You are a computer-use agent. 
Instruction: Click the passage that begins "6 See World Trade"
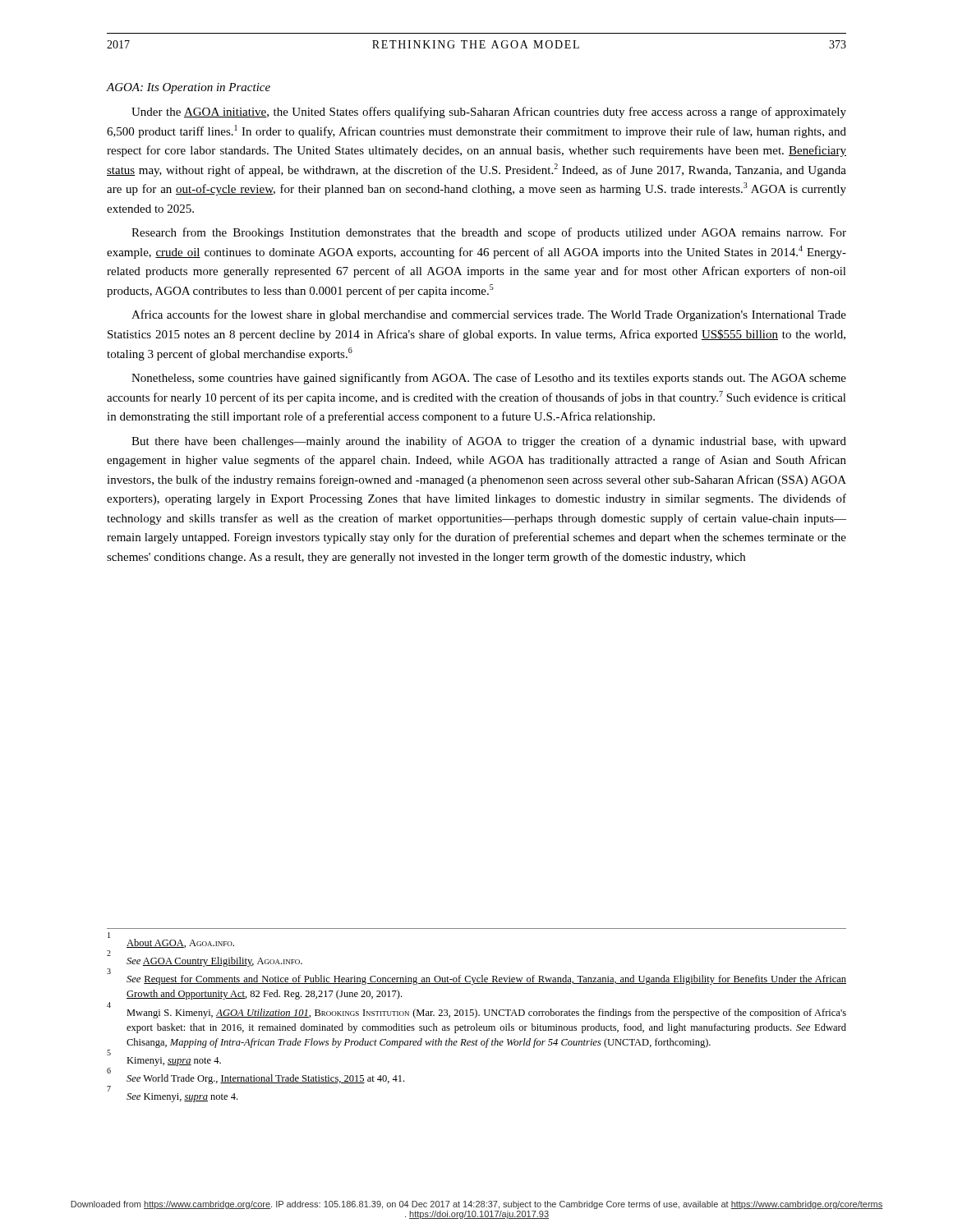[256, 1078]
